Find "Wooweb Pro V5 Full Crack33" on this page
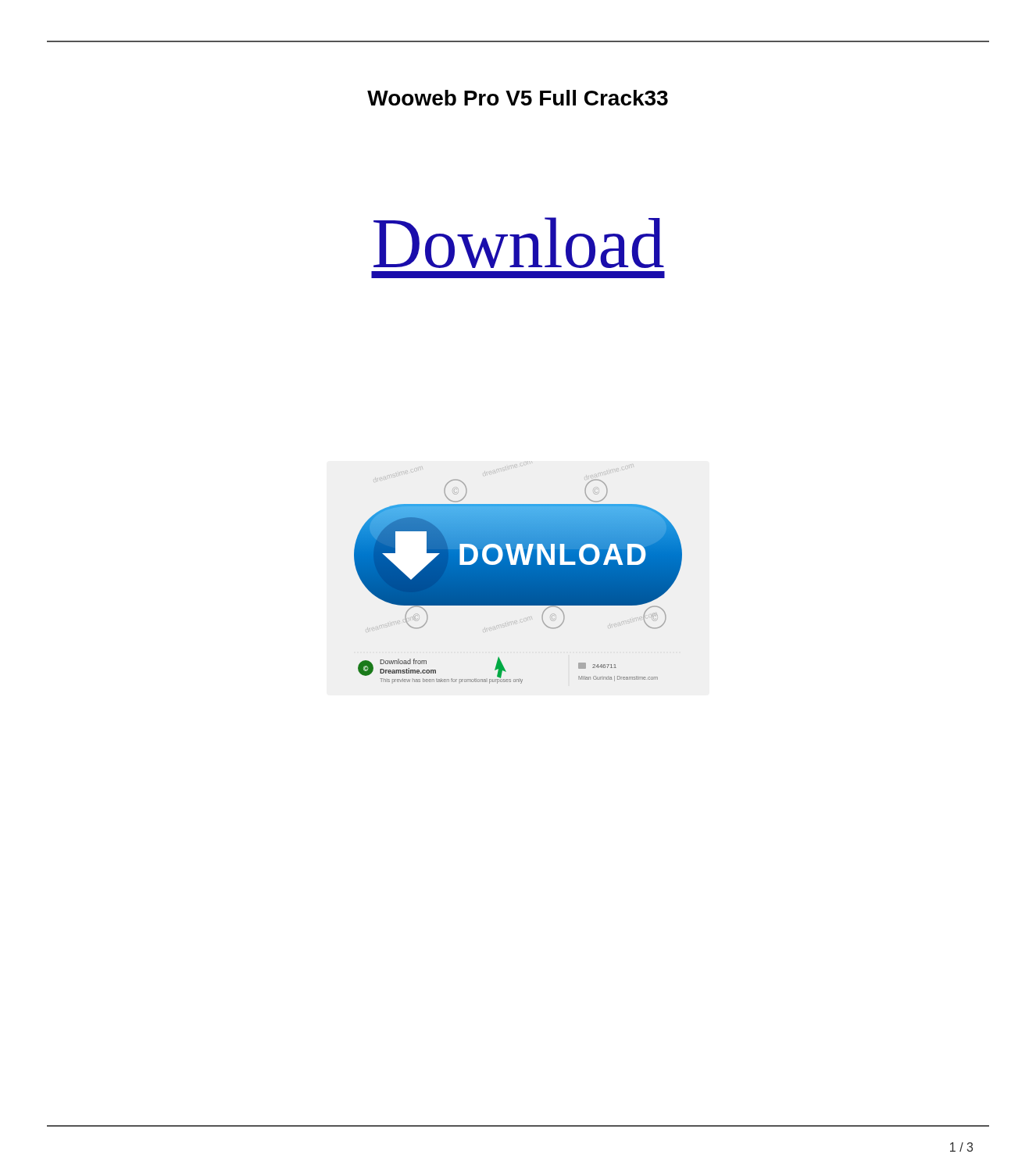Viewport: 1036px width, 1172px height. coord(518,98)
